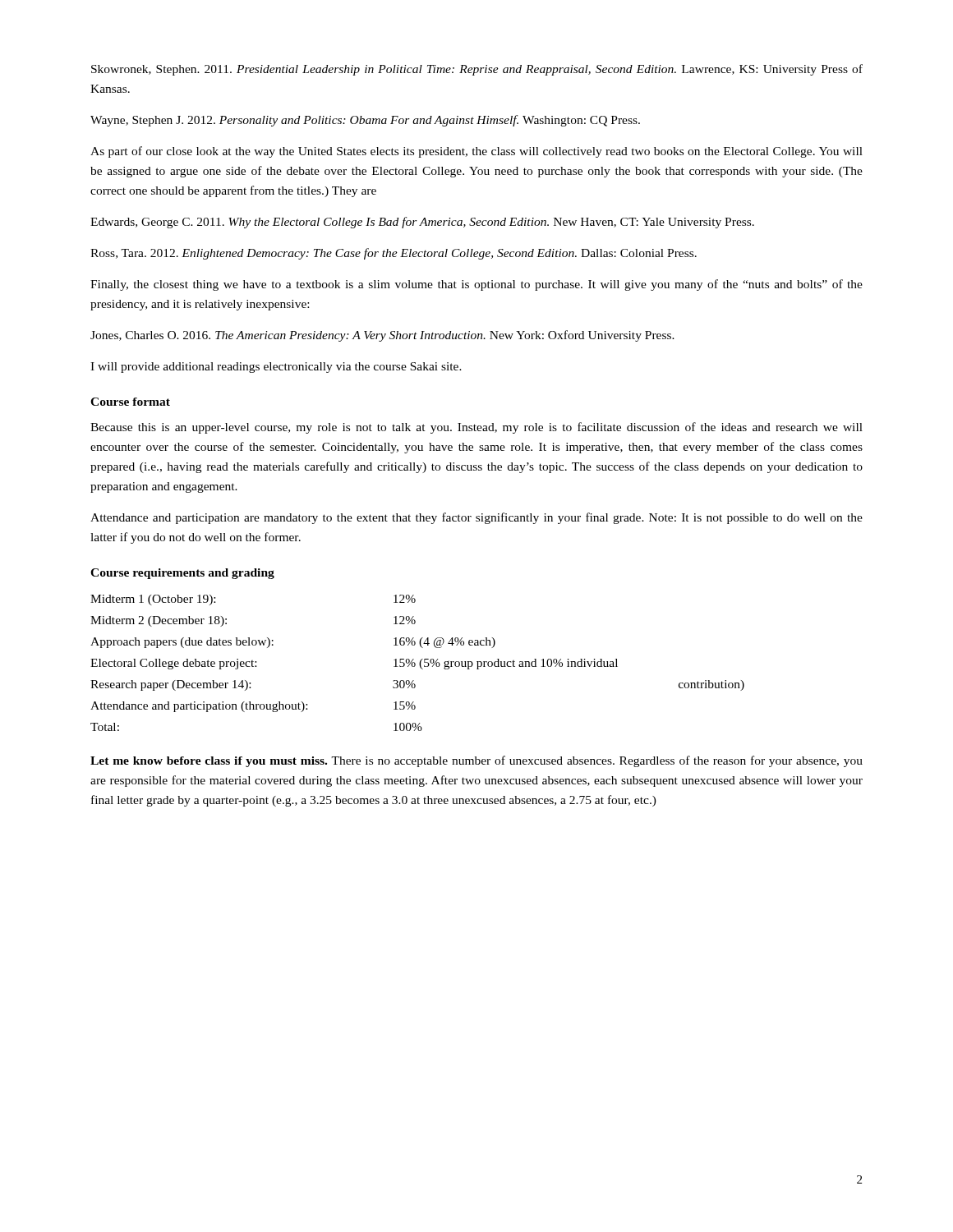Viewport: 953px width, 1232px height.
Task: Navigate to the region starting "Let me know before class if you"
Action: [476, 780]
